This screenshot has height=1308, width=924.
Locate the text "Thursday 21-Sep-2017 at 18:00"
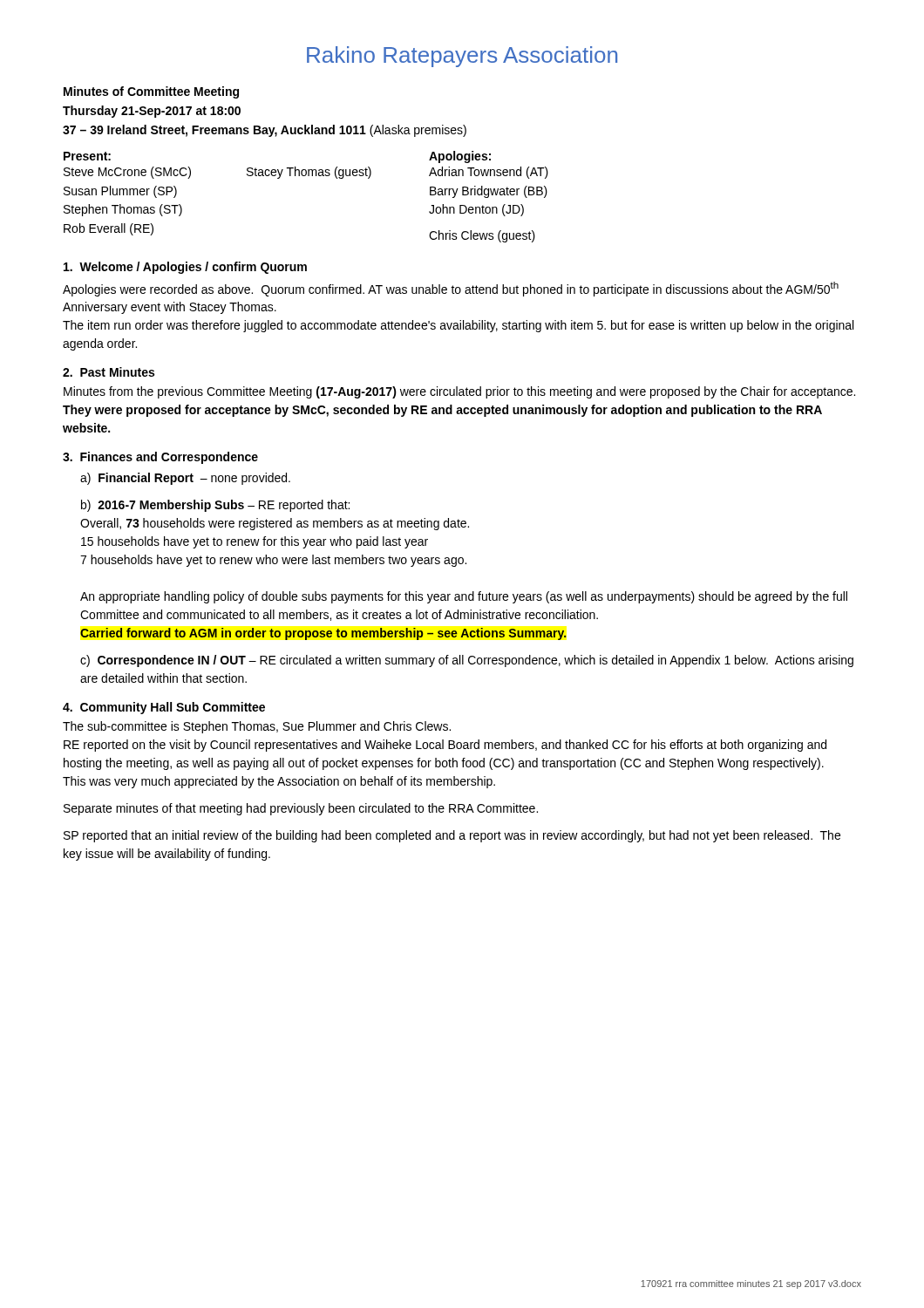(152, 111)
